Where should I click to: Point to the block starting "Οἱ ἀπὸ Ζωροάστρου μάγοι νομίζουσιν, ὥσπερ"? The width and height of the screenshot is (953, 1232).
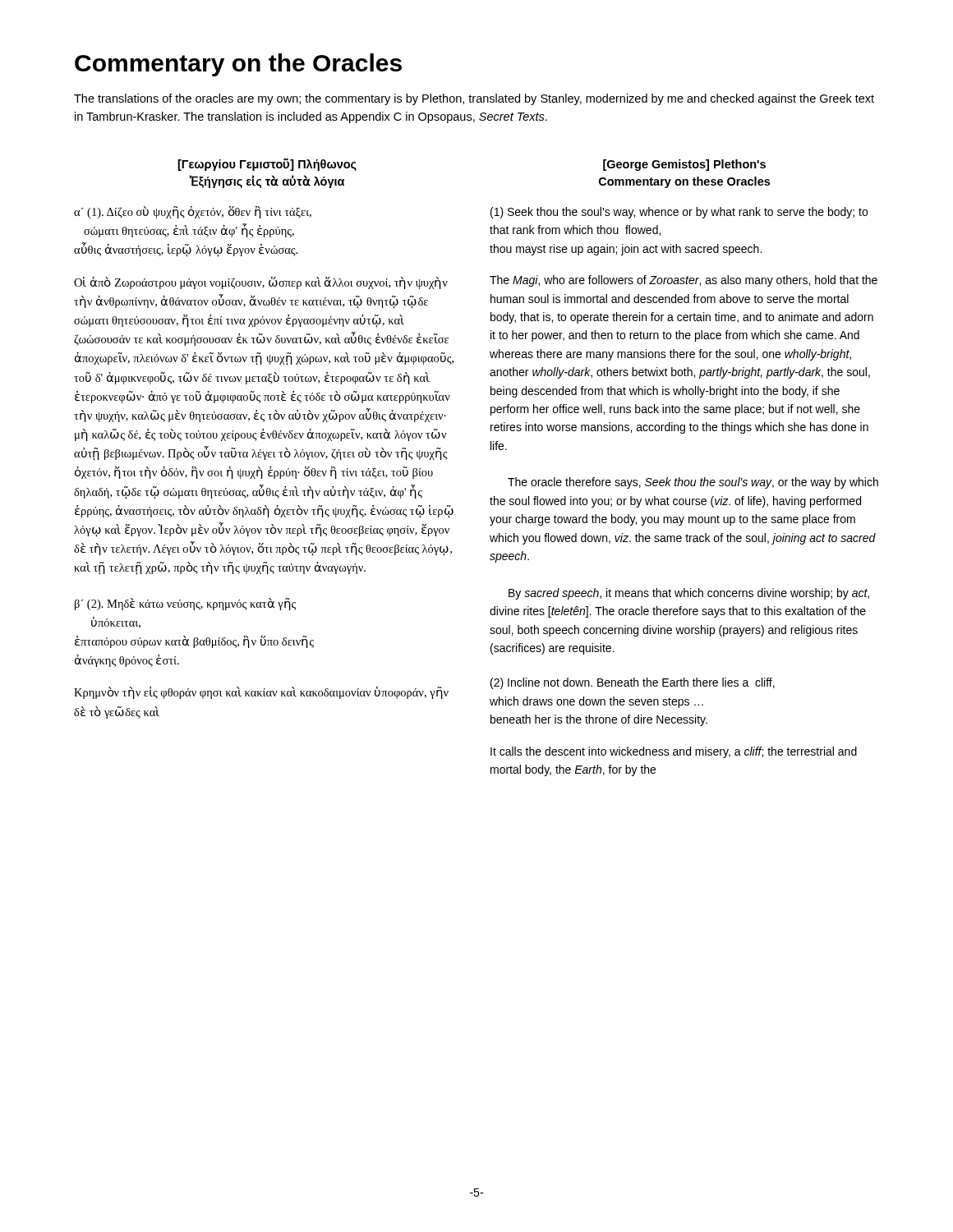(264, 425)
